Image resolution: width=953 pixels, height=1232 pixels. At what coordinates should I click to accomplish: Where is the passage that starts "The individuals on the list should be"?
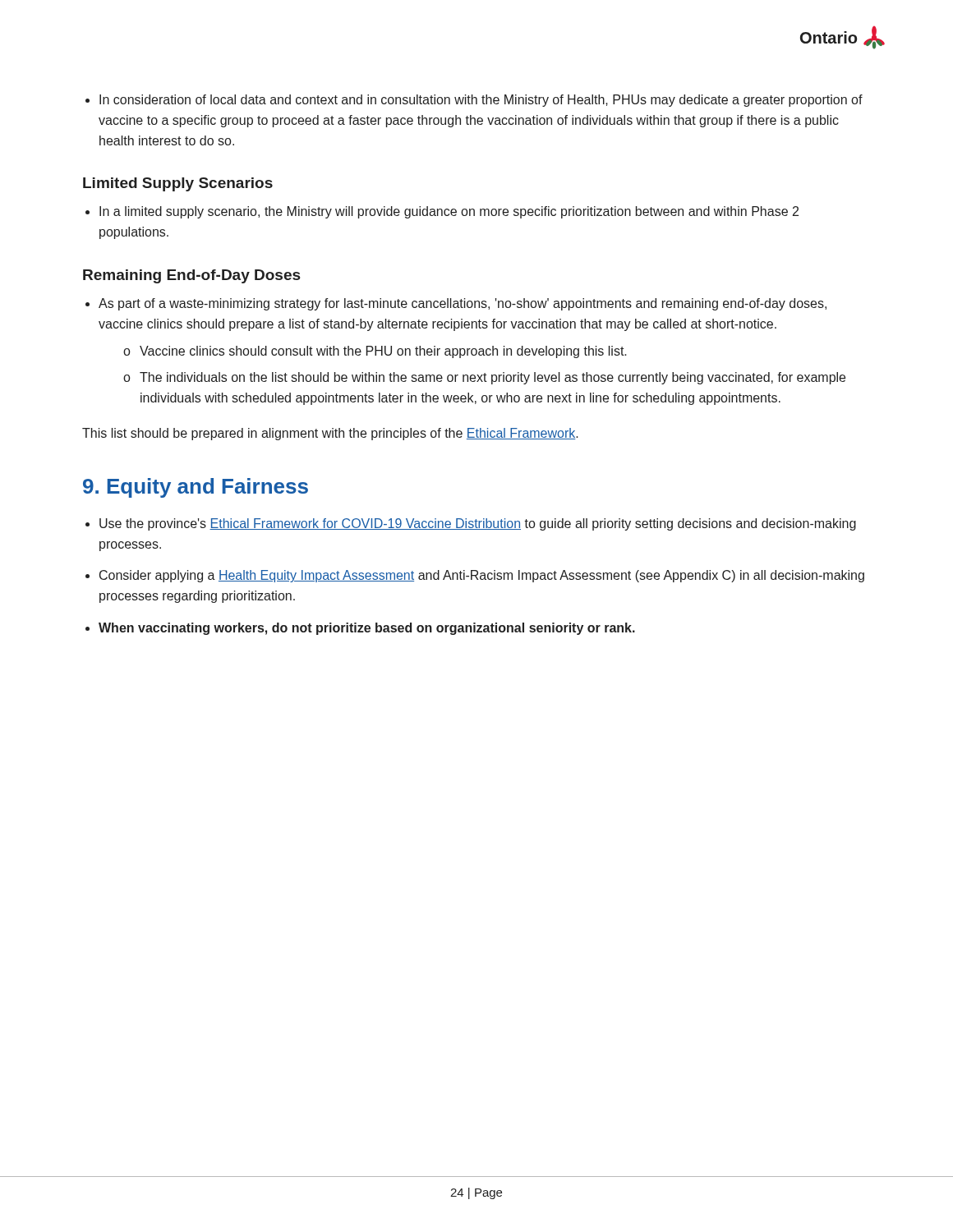coord(493,388)
